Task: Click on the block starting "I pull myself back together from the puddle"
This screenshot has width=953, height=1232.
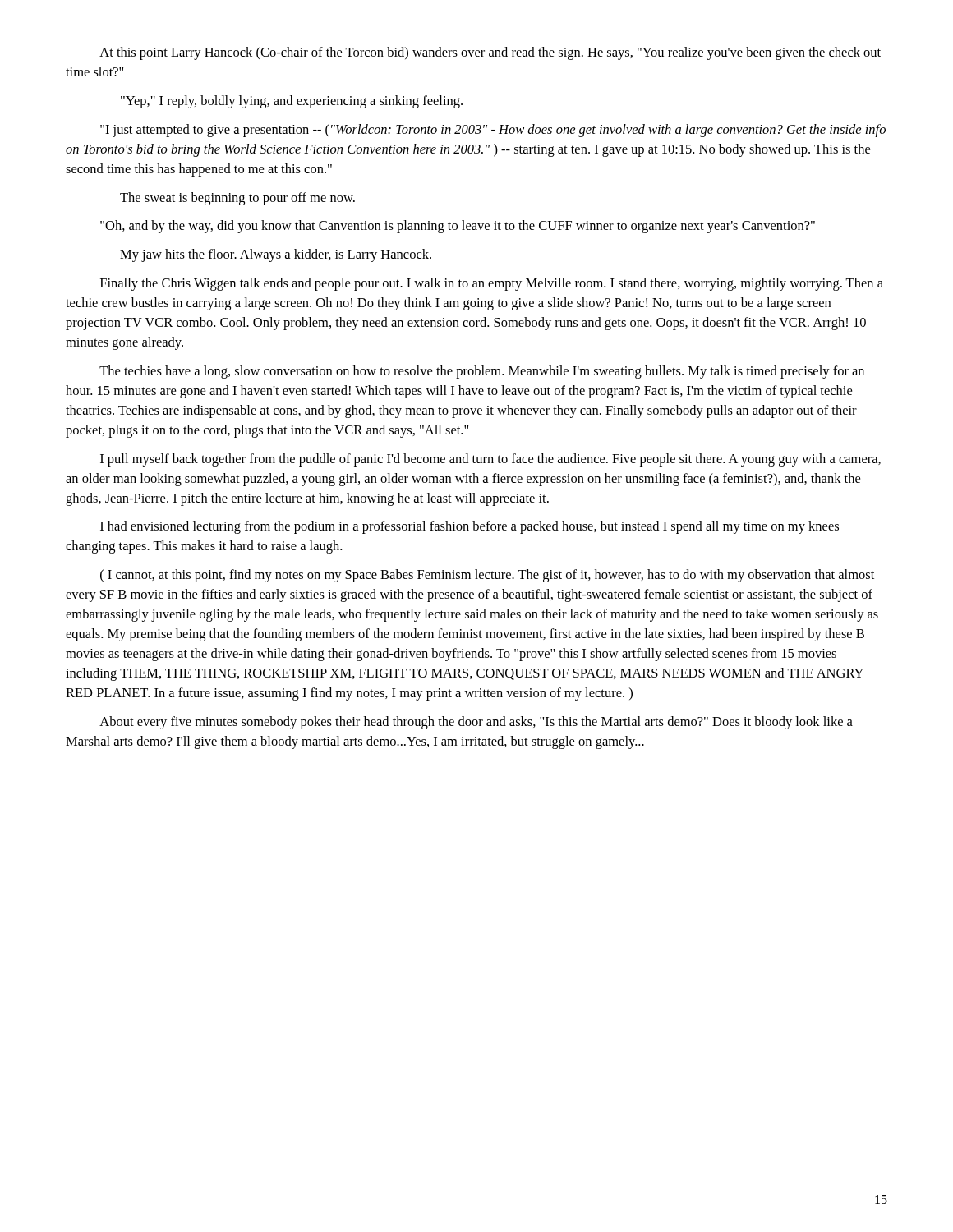Action: pos(473,478)
